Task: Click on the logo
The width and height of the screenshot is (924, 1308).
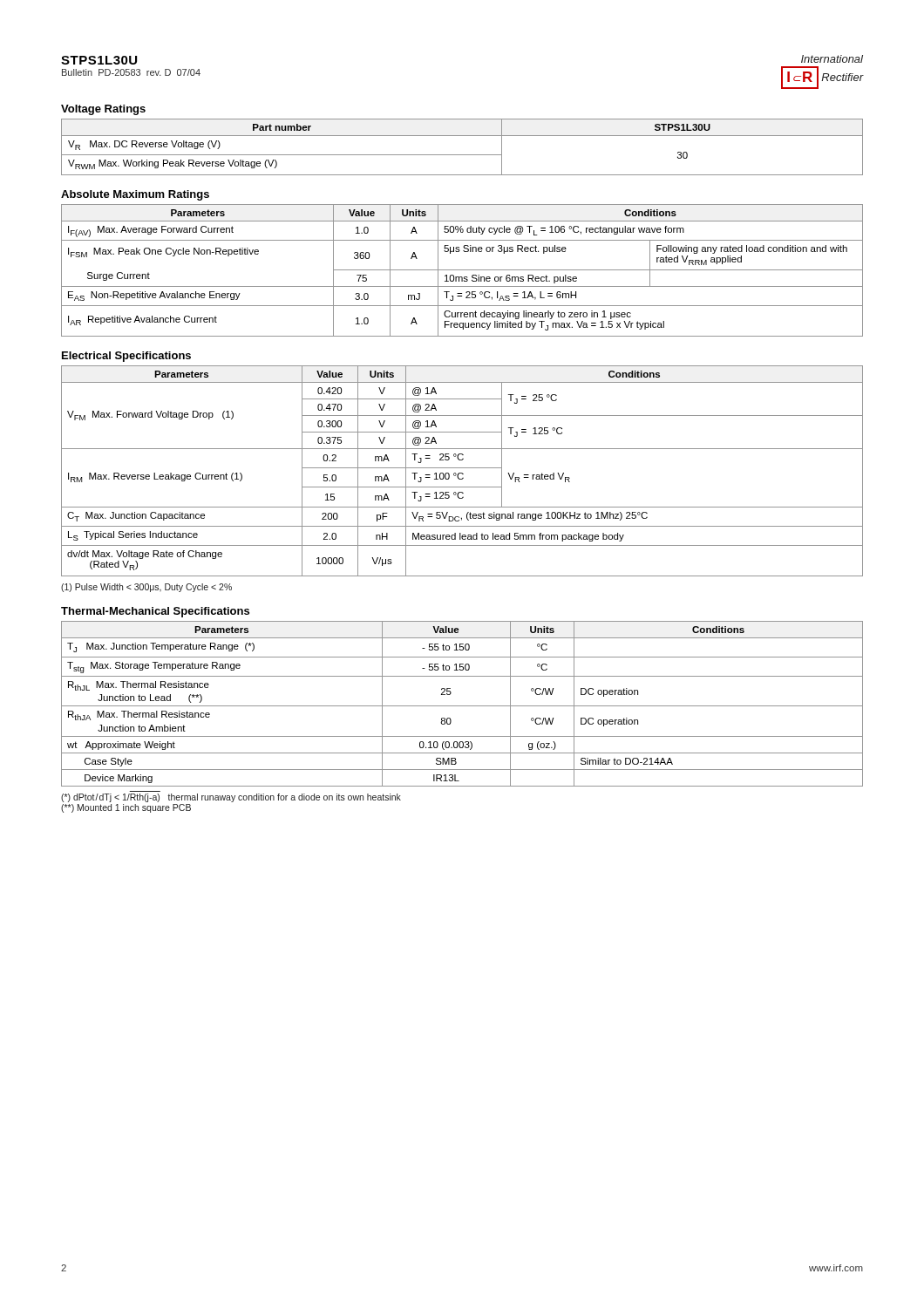Action: point(822,71)
